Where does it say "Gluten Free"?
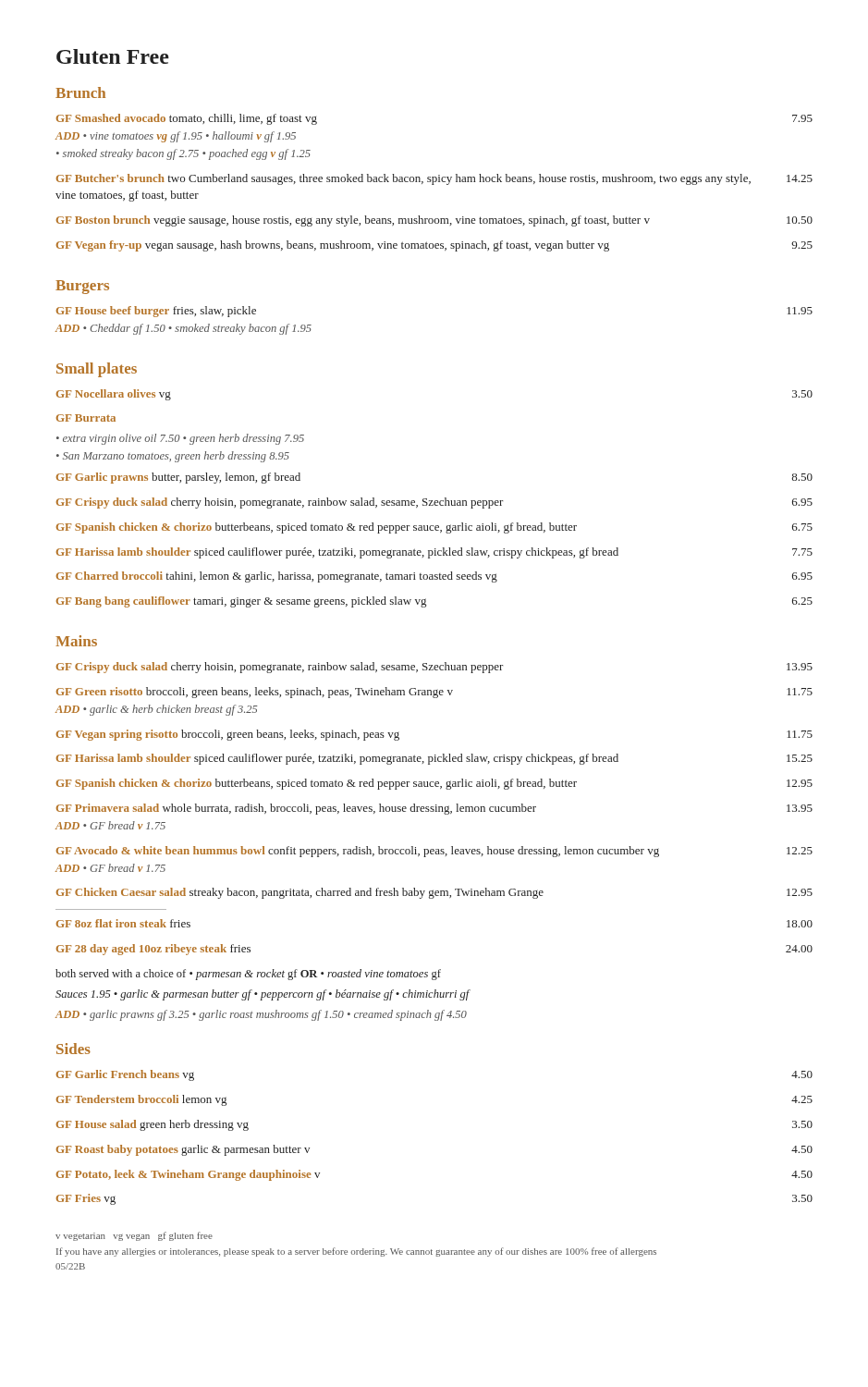Image resolution: width=868 pixels, height=1387 pixels. coord(112,56)
